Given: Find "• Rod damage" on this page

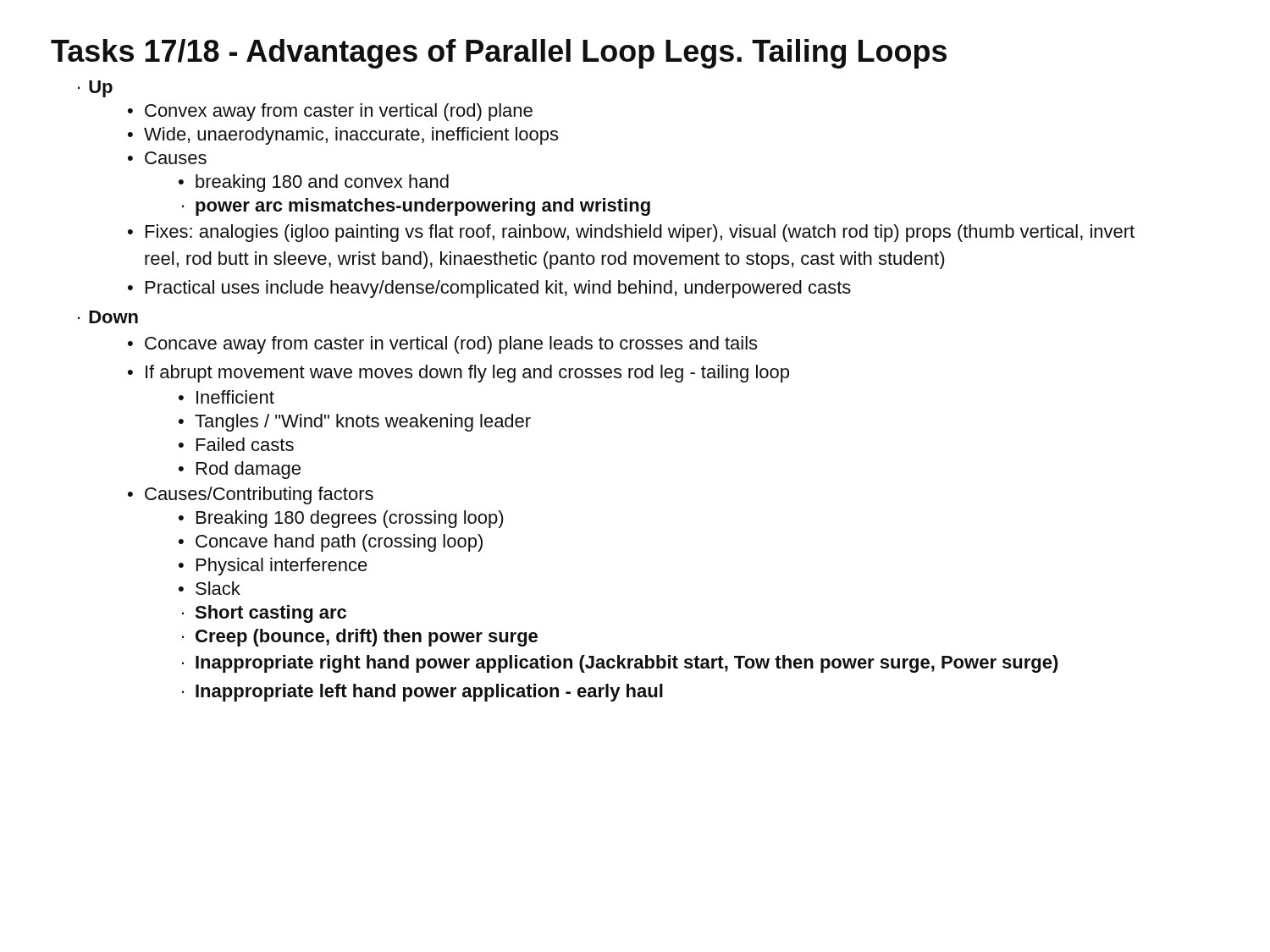Looking at the screenshot, I should [240, 469].
